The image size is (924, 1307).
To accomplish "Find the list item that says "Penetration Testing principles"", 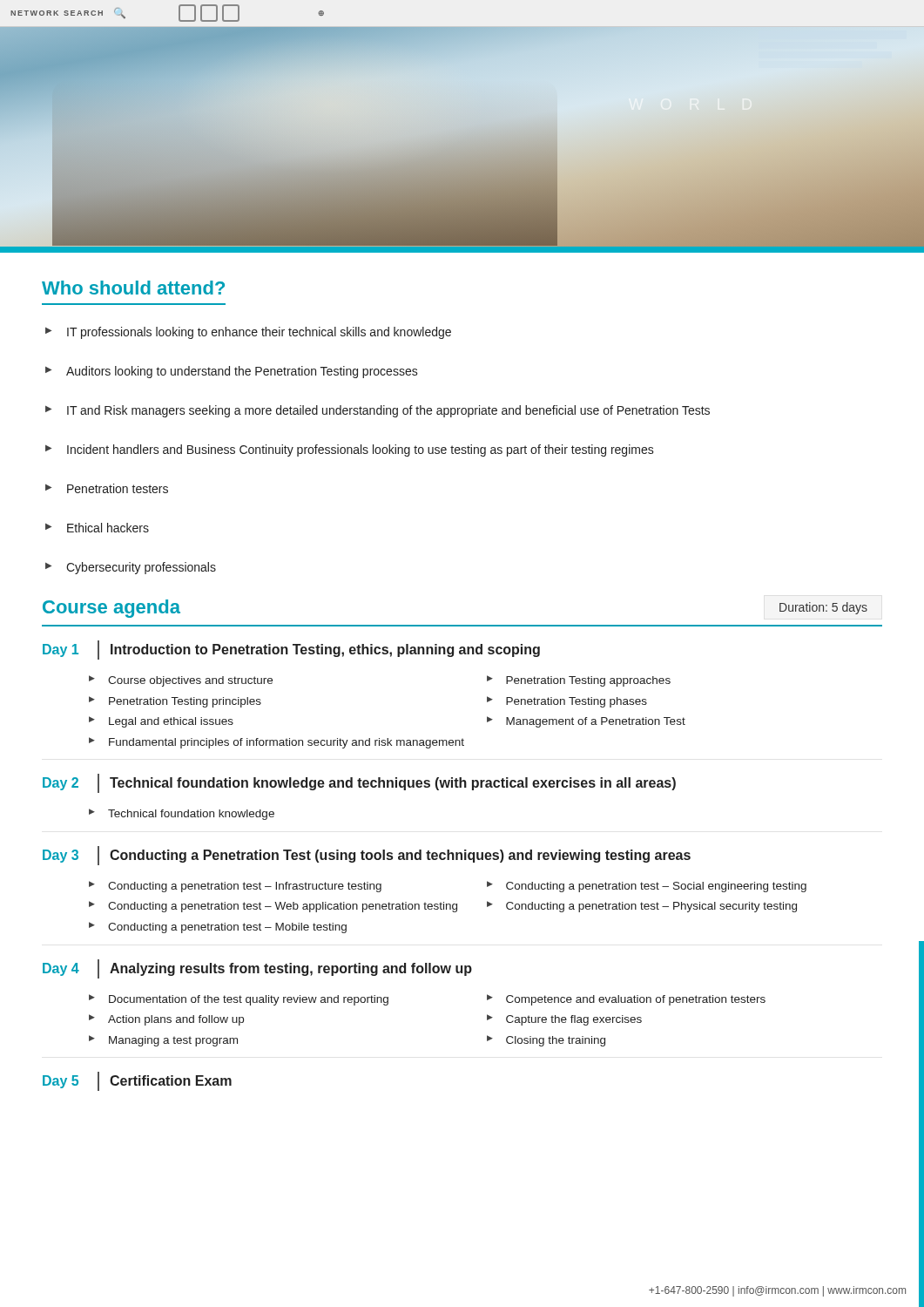I will point(175,702).
